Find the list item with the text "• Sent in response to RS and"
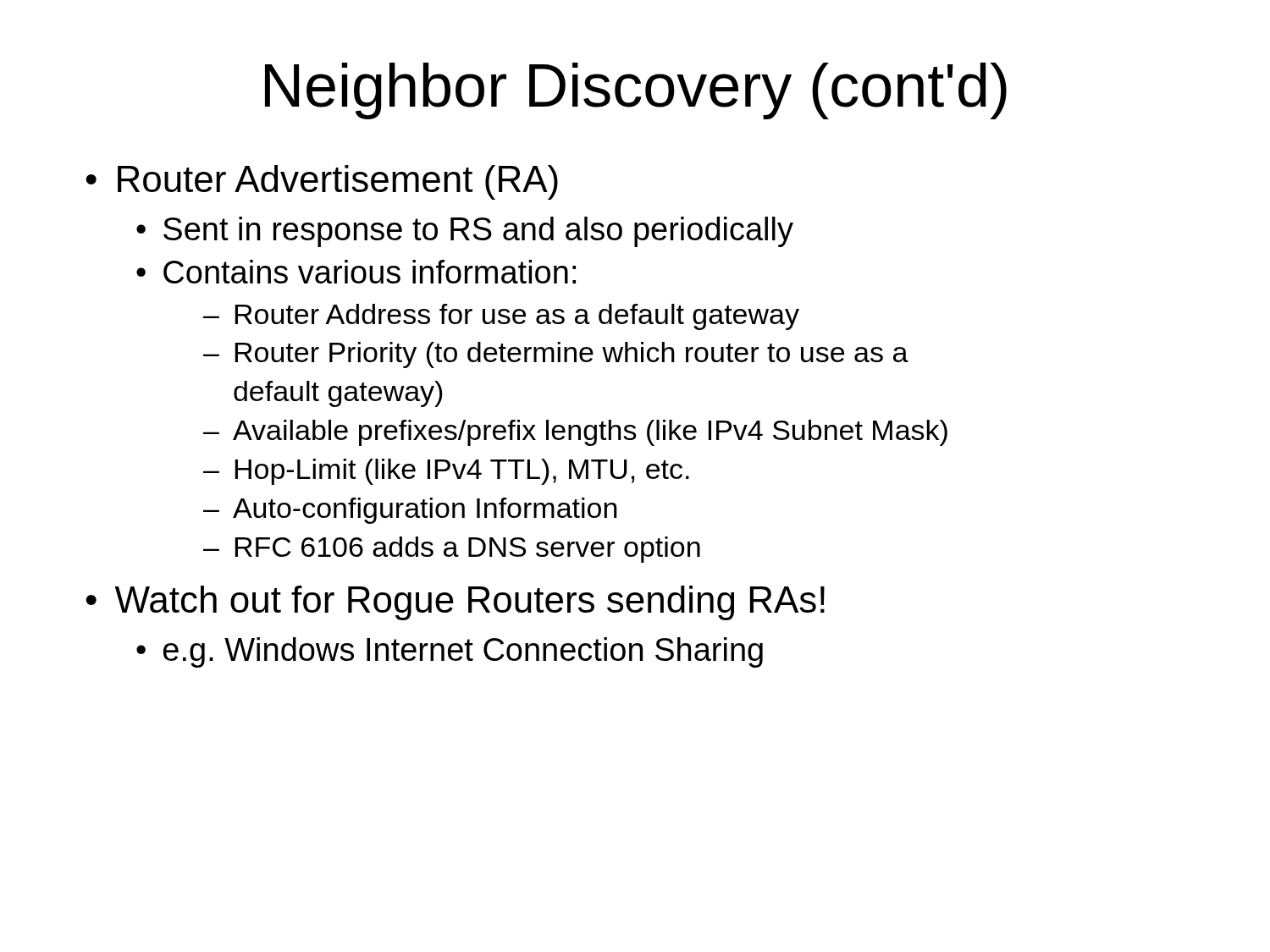Viewport: 1270px width, 952px height. [464, 230]
